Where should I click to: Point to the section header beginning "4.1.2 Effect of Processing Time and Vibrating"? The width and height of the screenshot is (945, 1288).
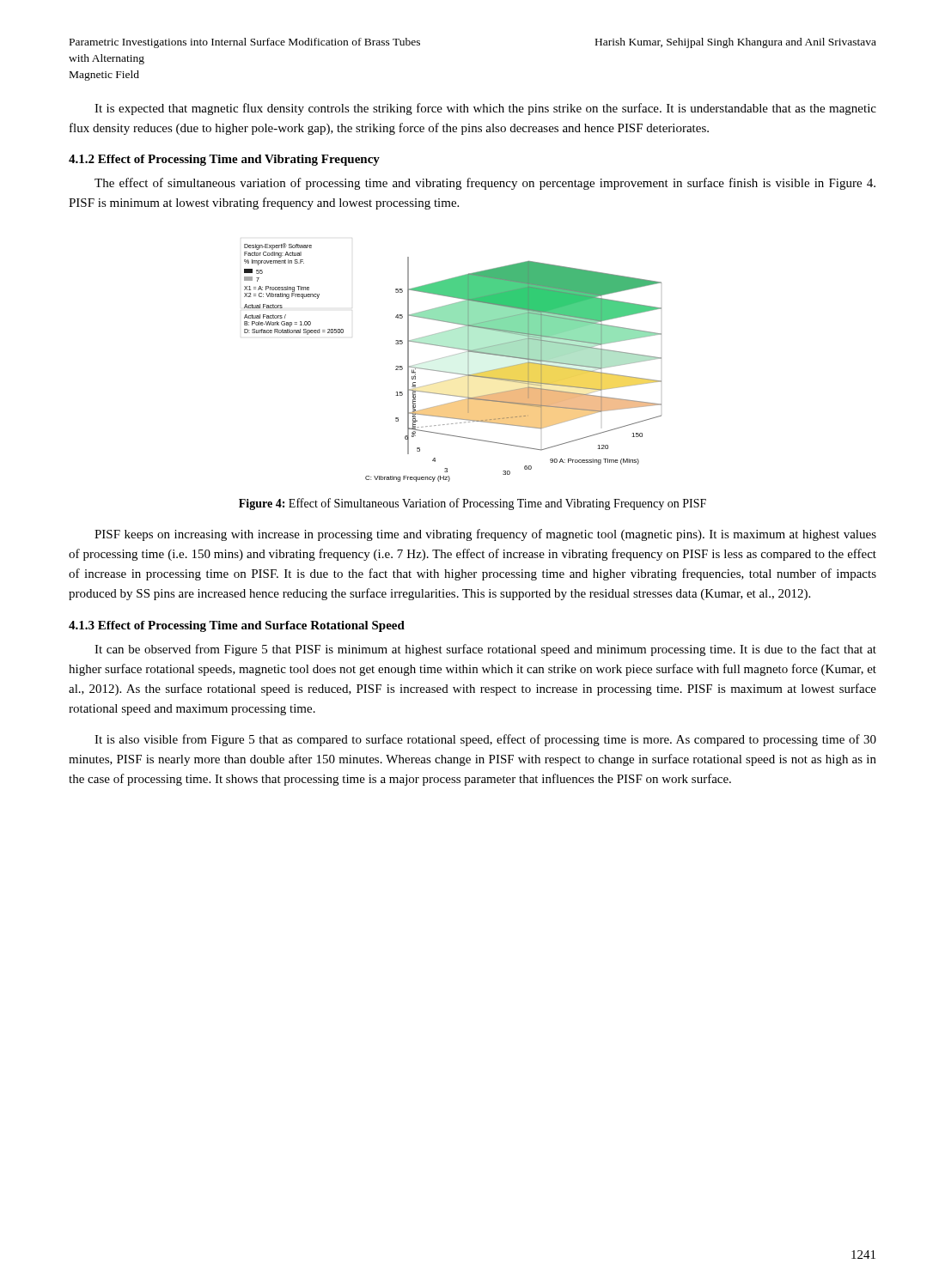tap(224, 159)
